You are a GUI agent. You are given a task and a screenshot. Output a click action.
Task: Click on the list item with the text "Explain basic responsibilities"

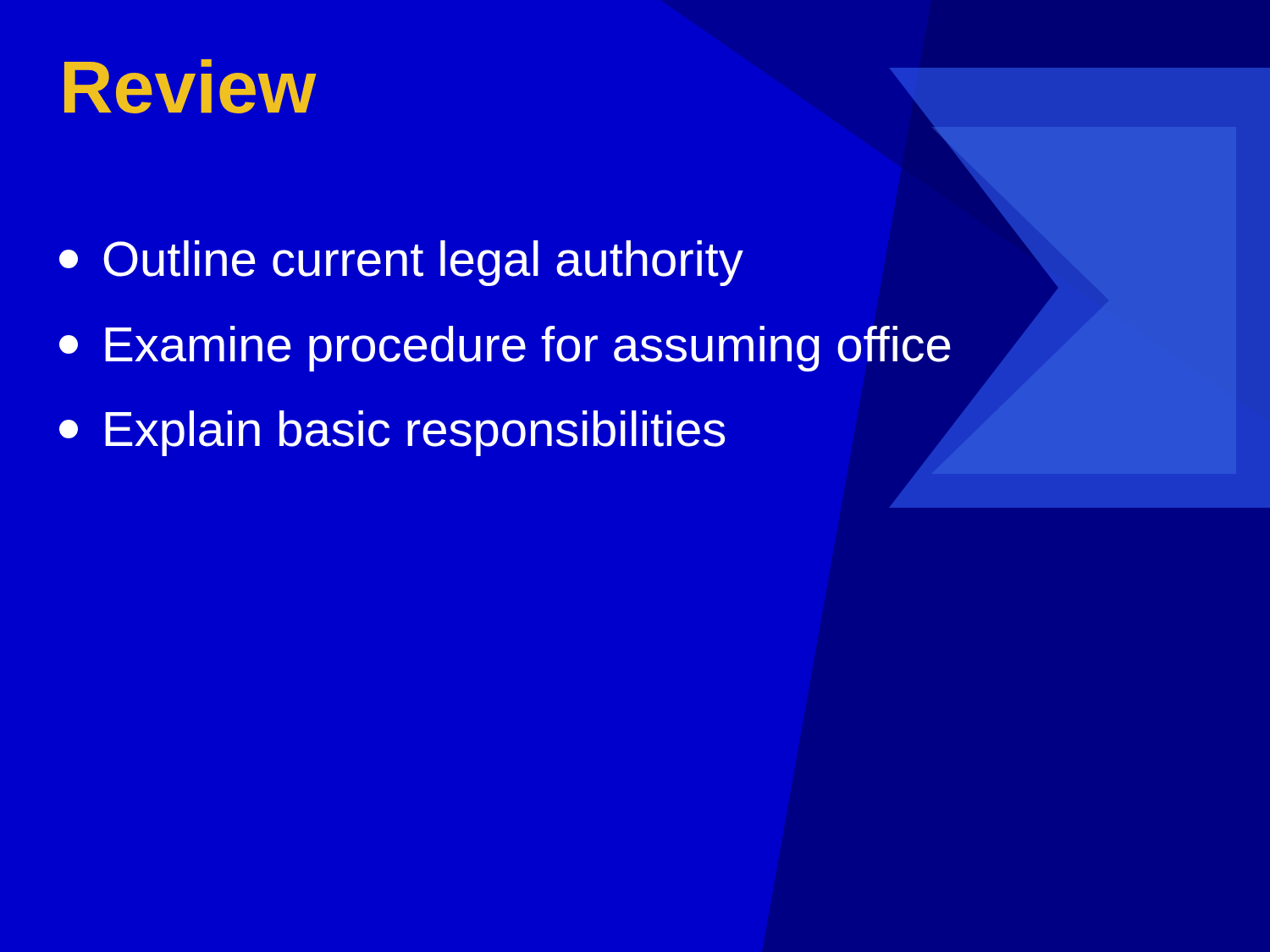pyautogui.click(x=393, y=429)
